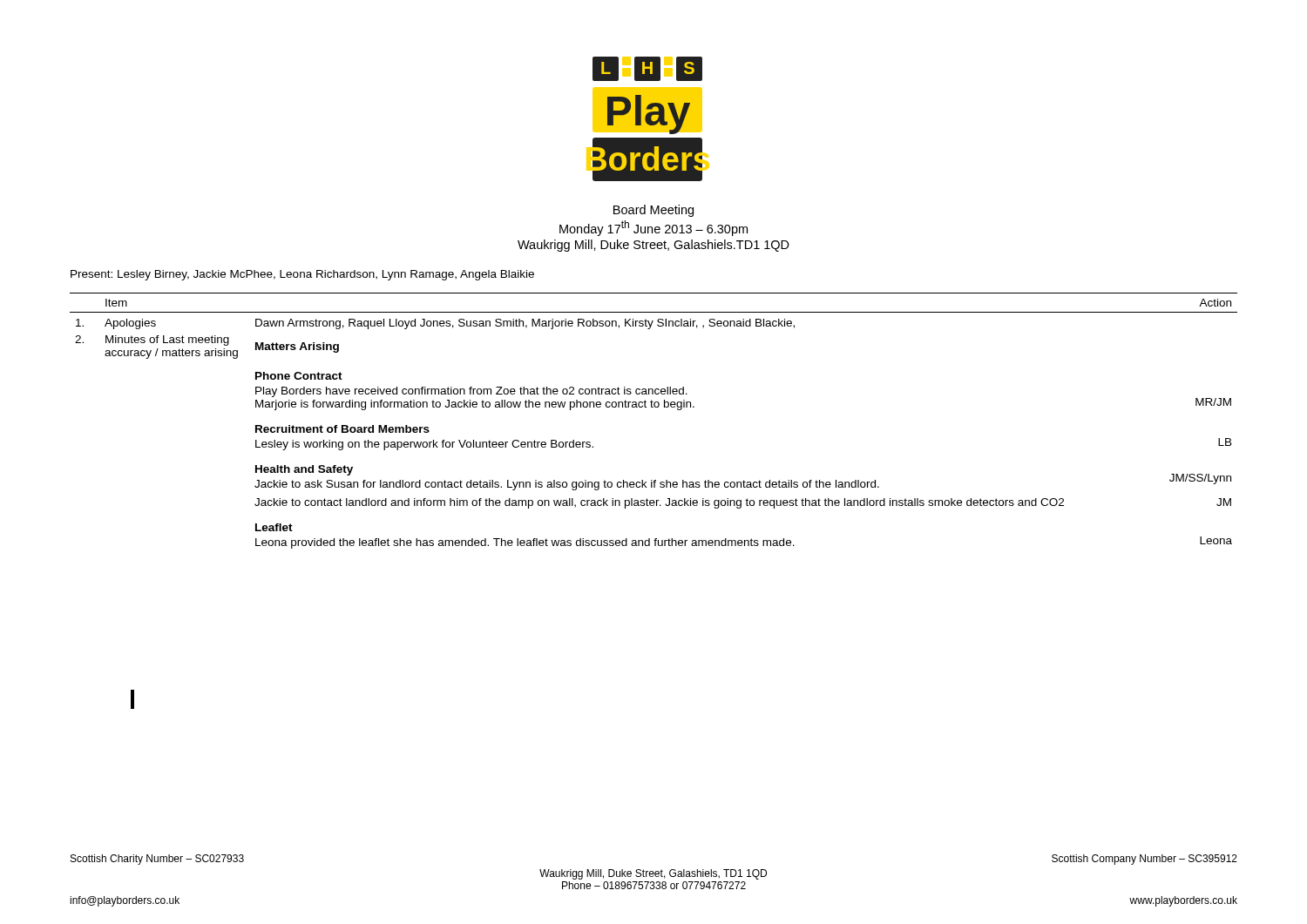
Task: Click on the text block that says "Present: Lesley Birney,"
Action: pos(302,274)
